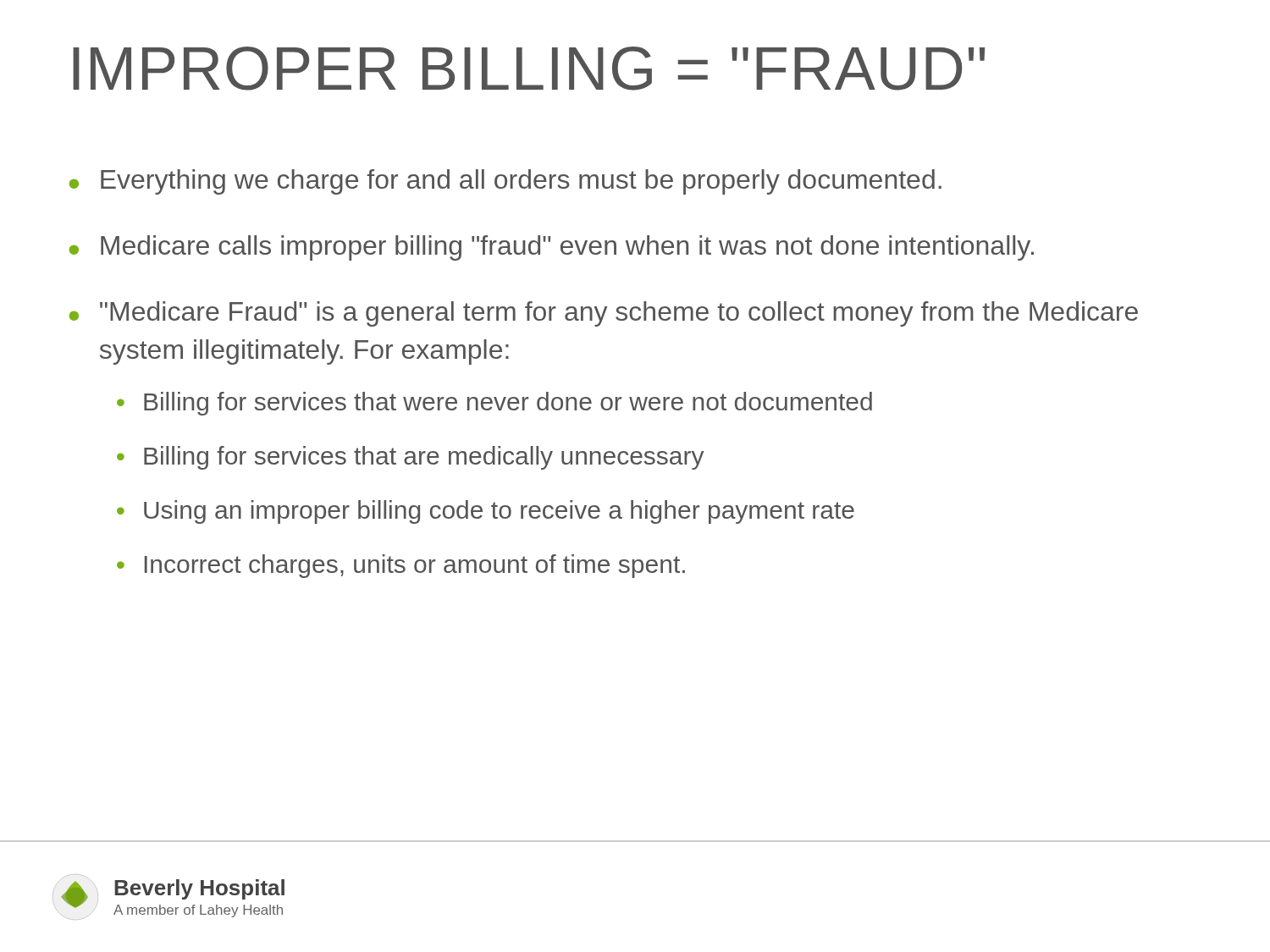This screenshot has width=1270, height=952.
Task: Locate the block of text that opens with "• Everything we"
Action: [506, 181]
